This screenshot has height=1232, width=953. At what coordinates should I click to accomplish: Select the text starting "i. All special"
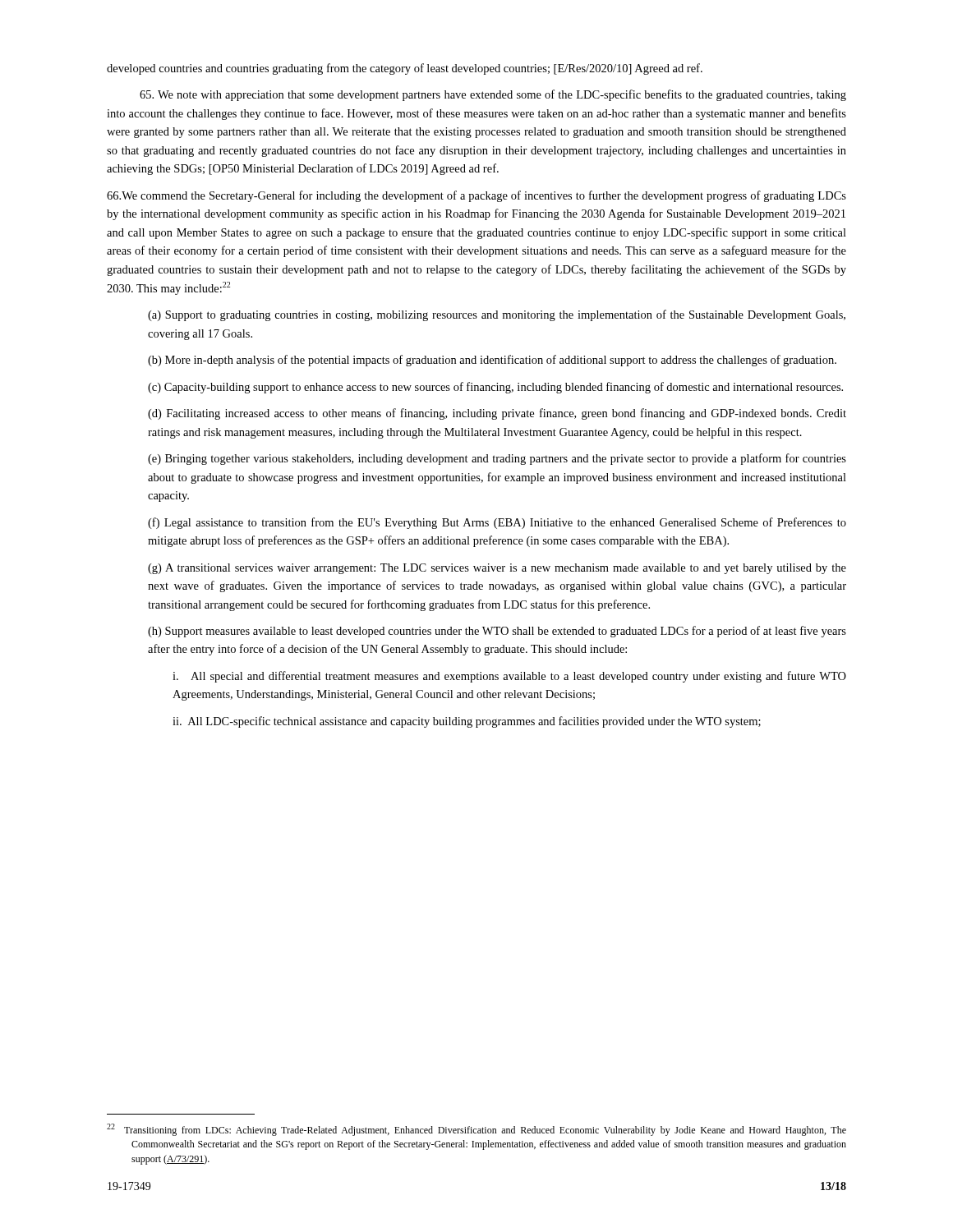[x=509, y=685]
